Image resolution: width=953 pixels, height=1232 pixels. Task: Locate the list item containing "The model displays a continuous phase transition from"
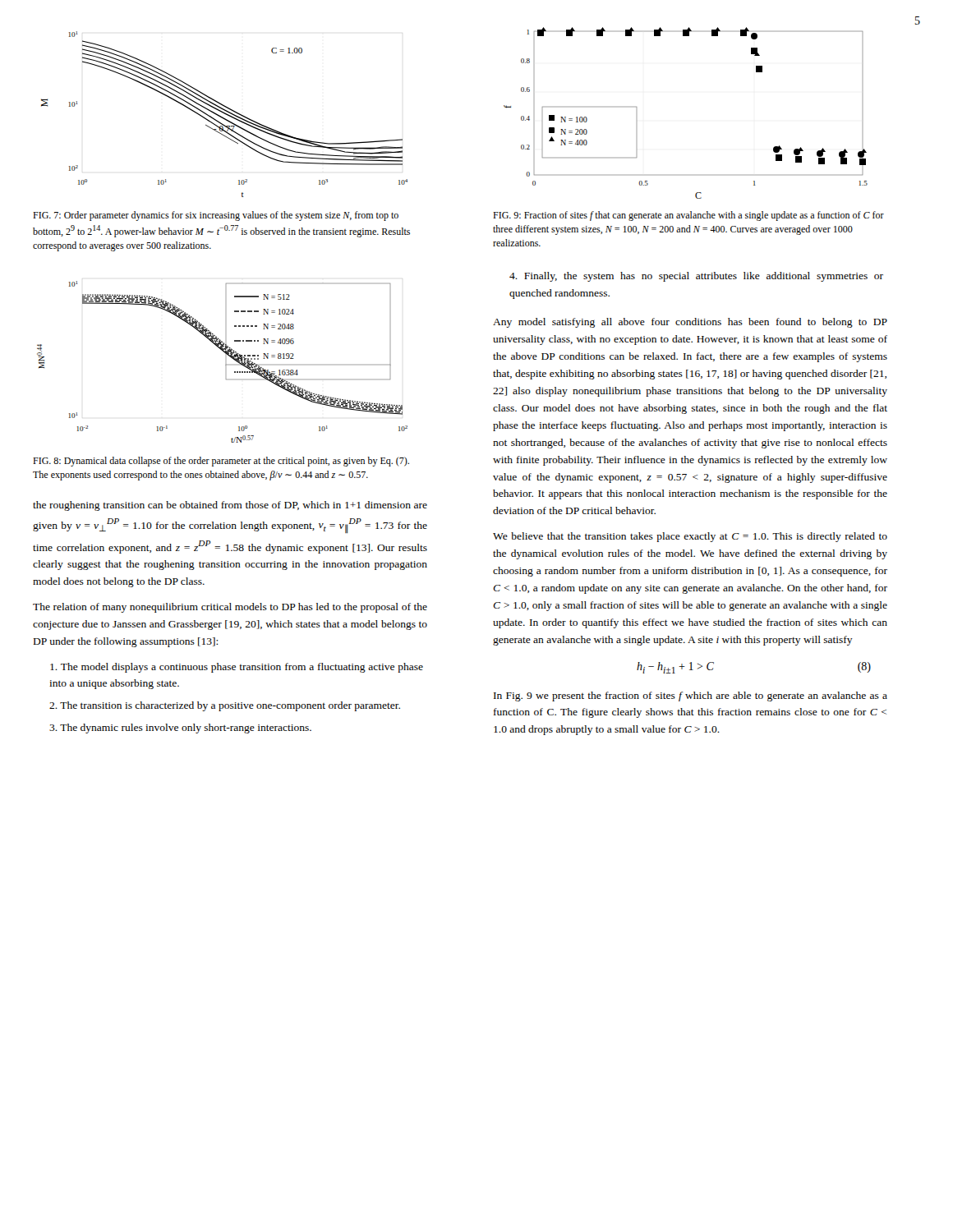click(x=236, y=675)
